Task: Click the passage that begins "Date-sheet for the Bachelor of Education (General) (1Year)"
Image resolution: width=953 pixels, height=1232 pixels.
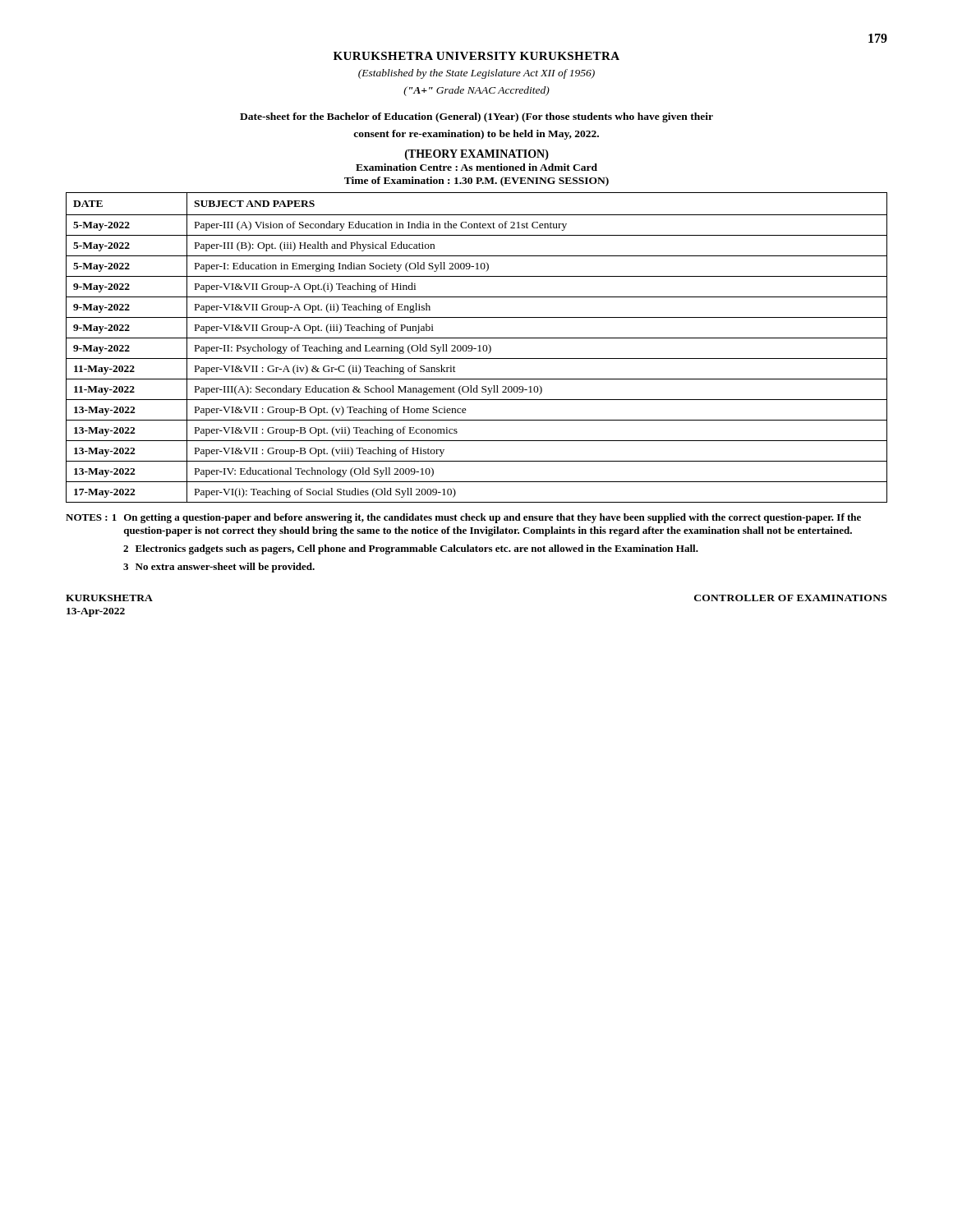Action: (476, 125)
